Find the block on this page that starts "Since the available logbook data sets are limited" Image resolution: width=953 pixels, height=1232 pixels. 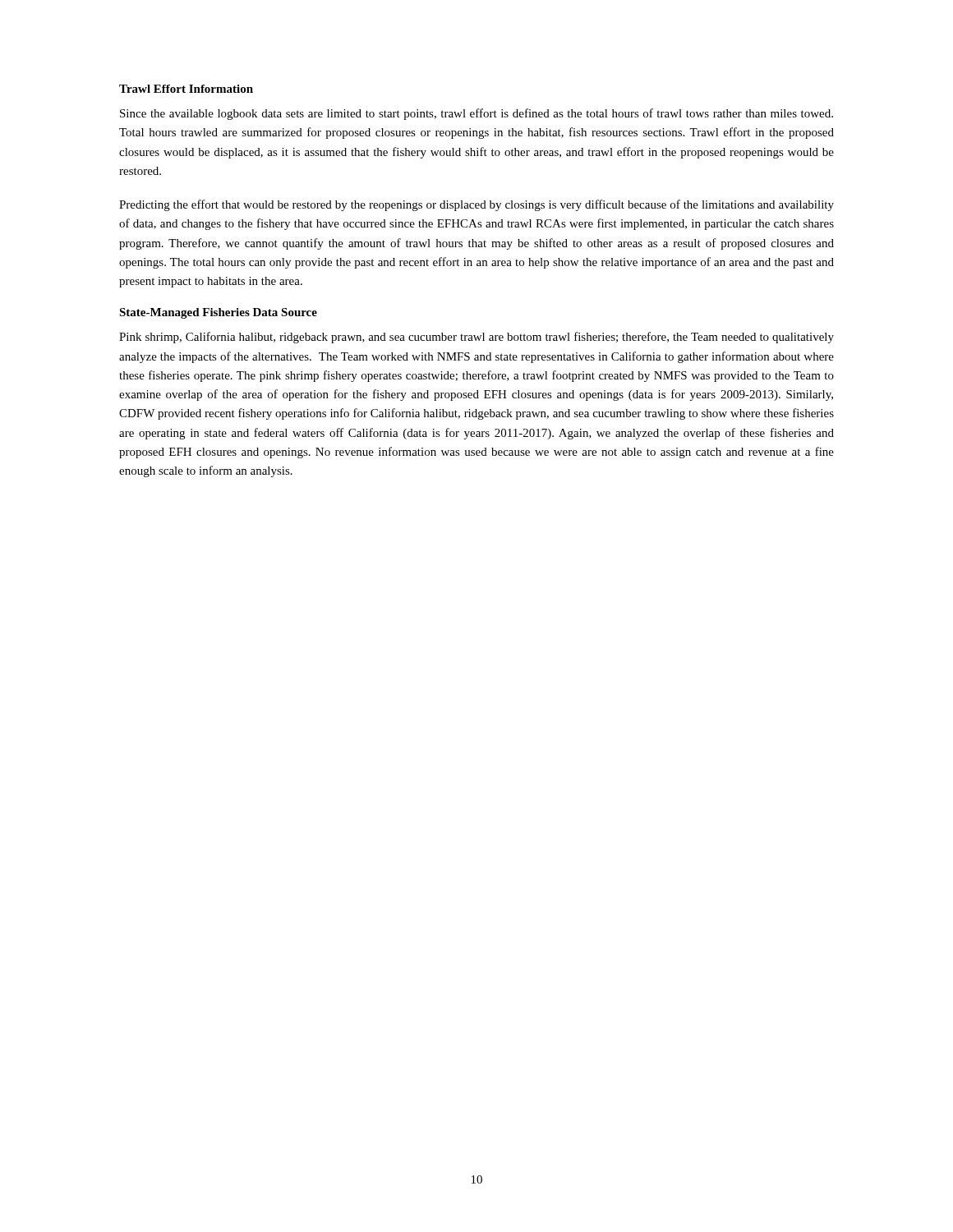coord(476,142)
